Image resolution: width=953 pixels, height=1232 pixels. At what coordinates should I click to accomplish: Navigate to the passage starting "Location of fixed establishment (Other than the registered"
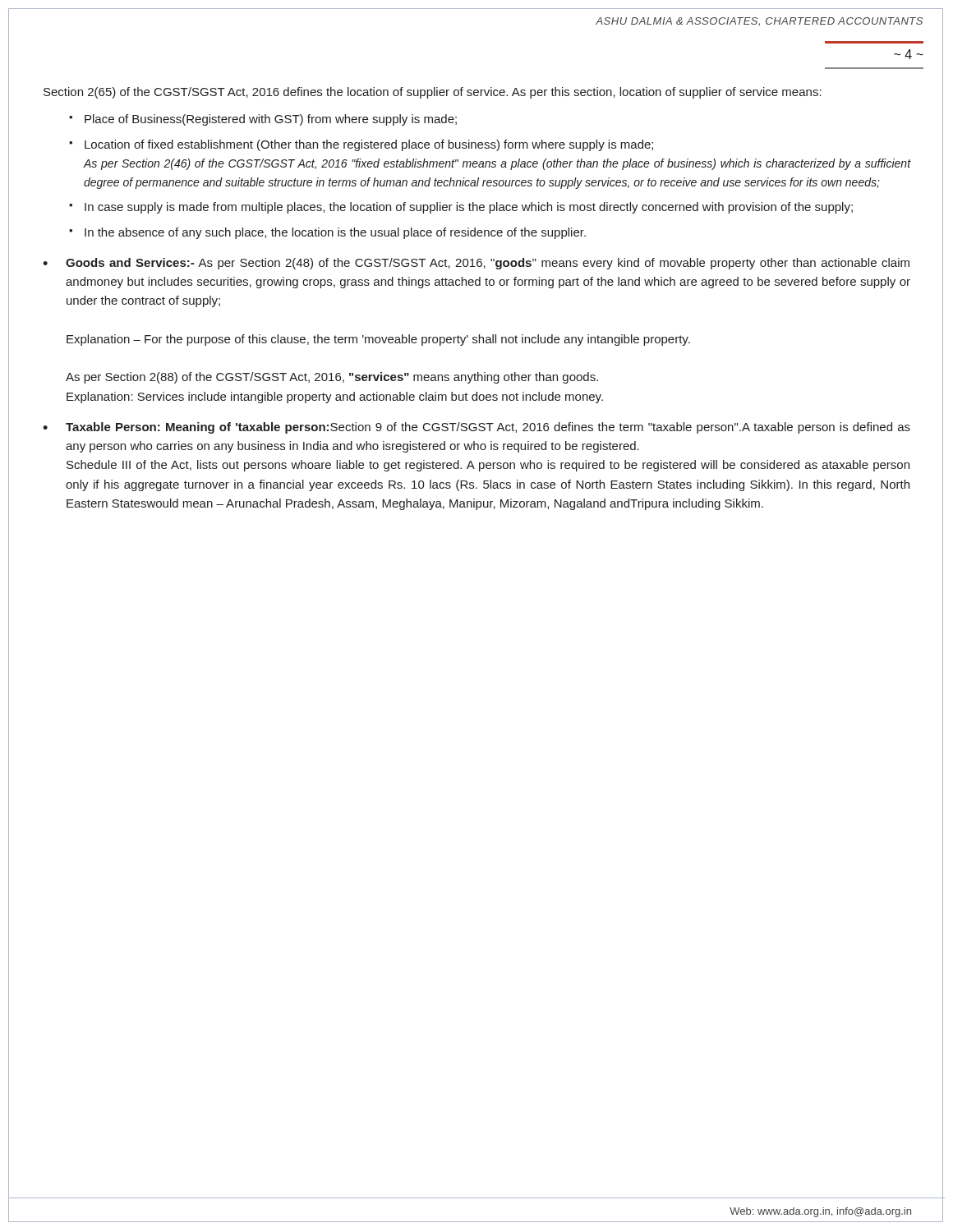(497, 163)
